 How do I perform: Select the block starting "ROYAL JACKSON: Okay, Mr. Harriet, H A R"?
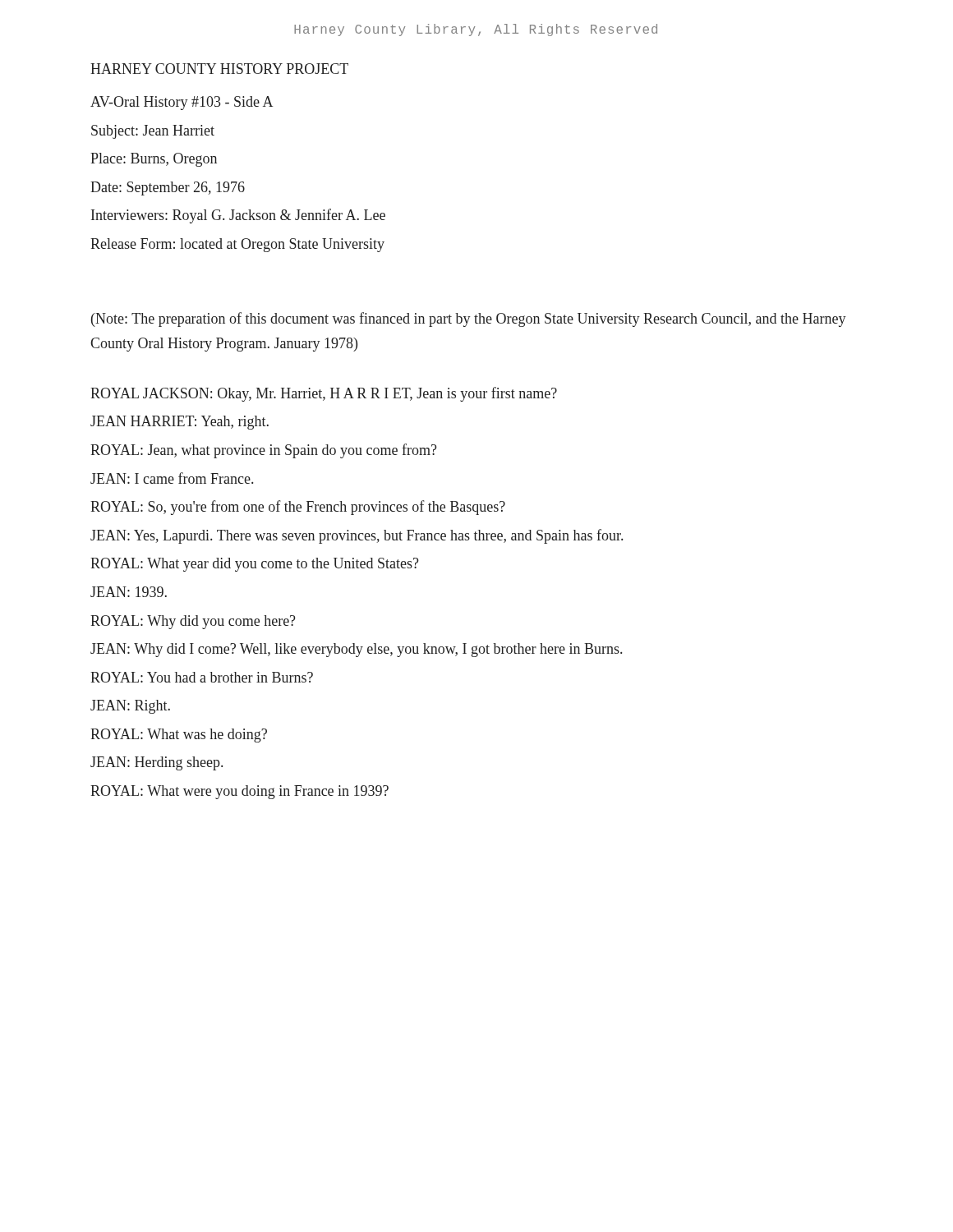pyautogui.click(x=476, y=394)
